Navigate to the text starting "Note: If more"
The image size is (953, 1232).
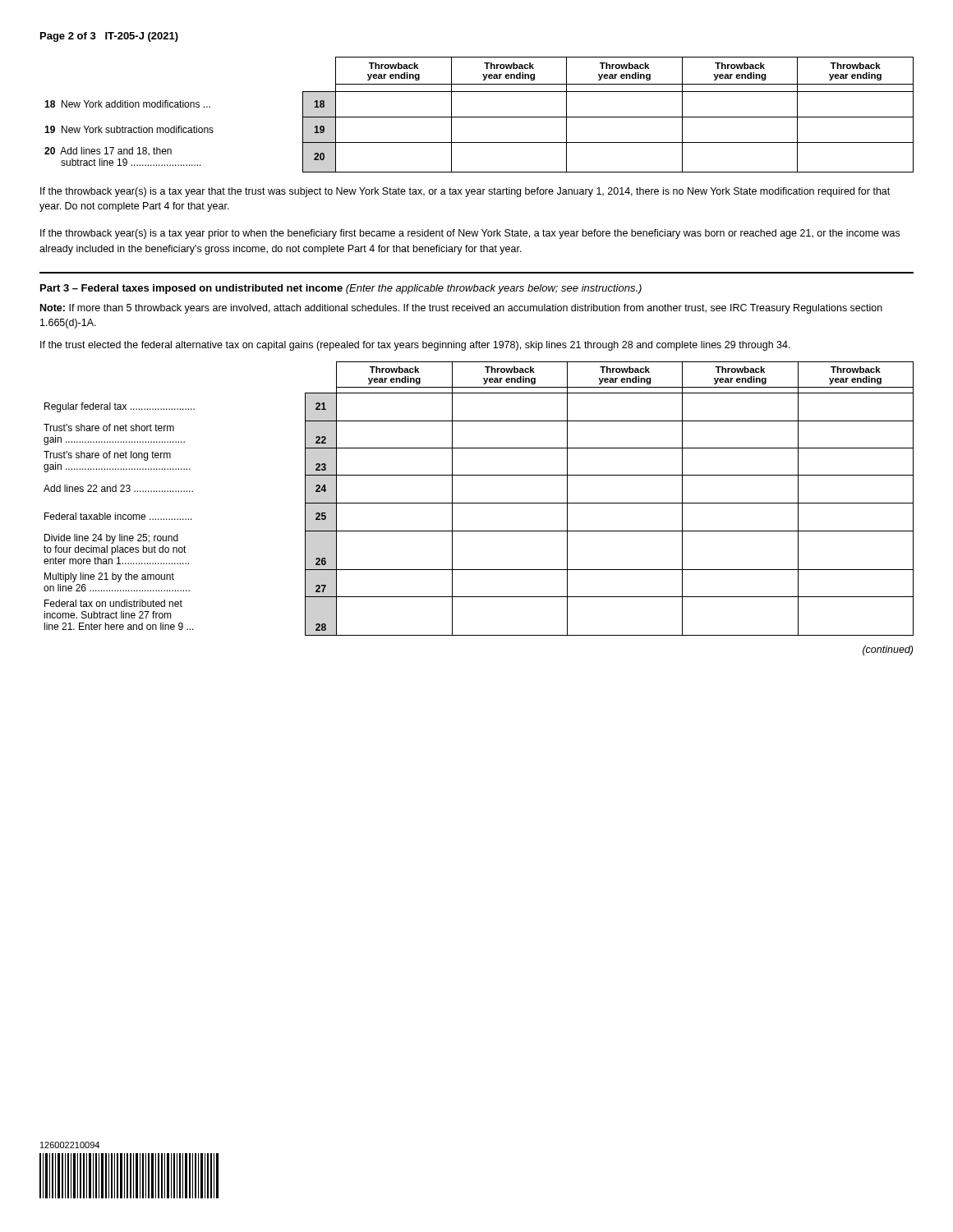[x=461, y=315]
